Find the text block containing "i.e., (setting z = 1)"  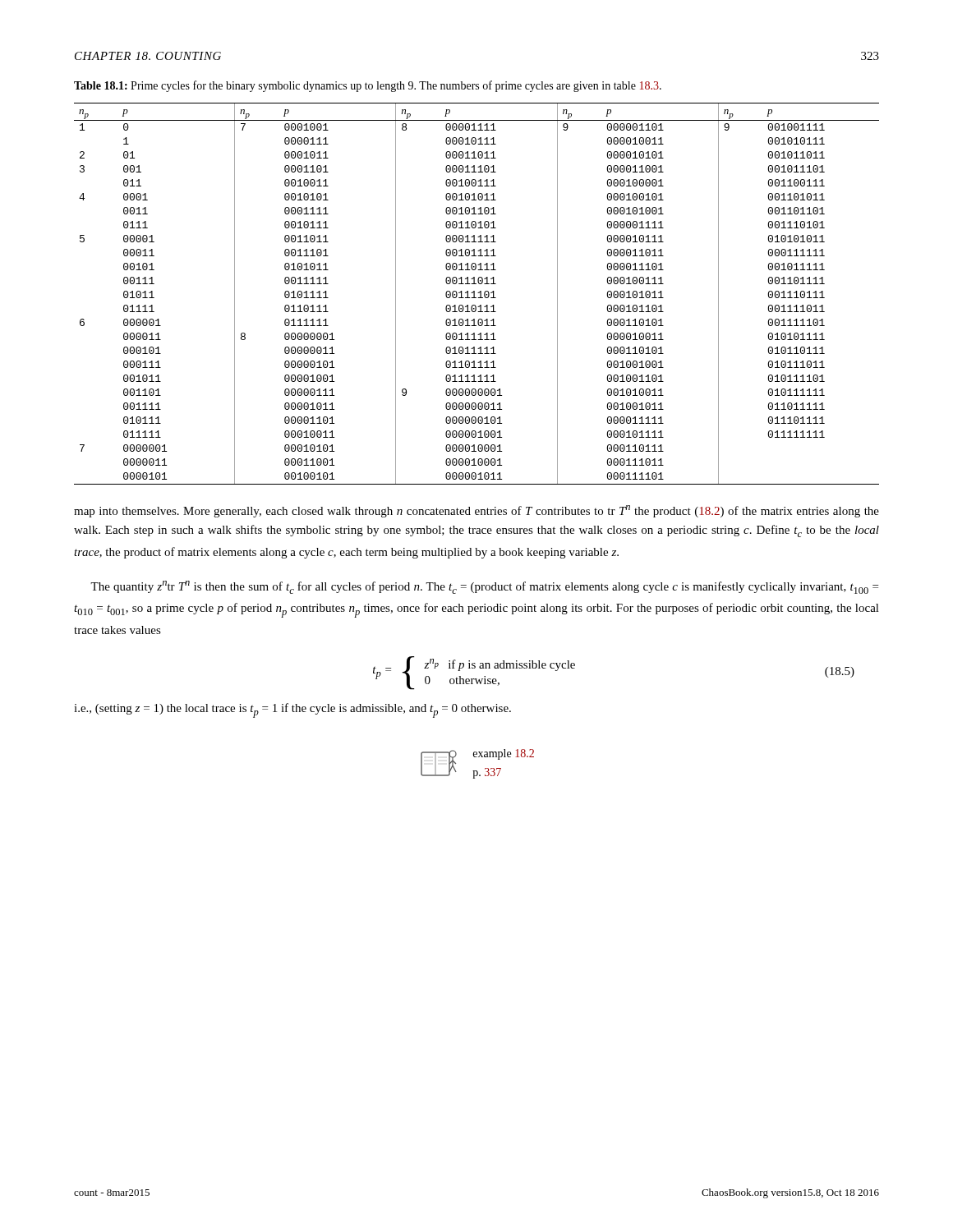click(293, 710)
